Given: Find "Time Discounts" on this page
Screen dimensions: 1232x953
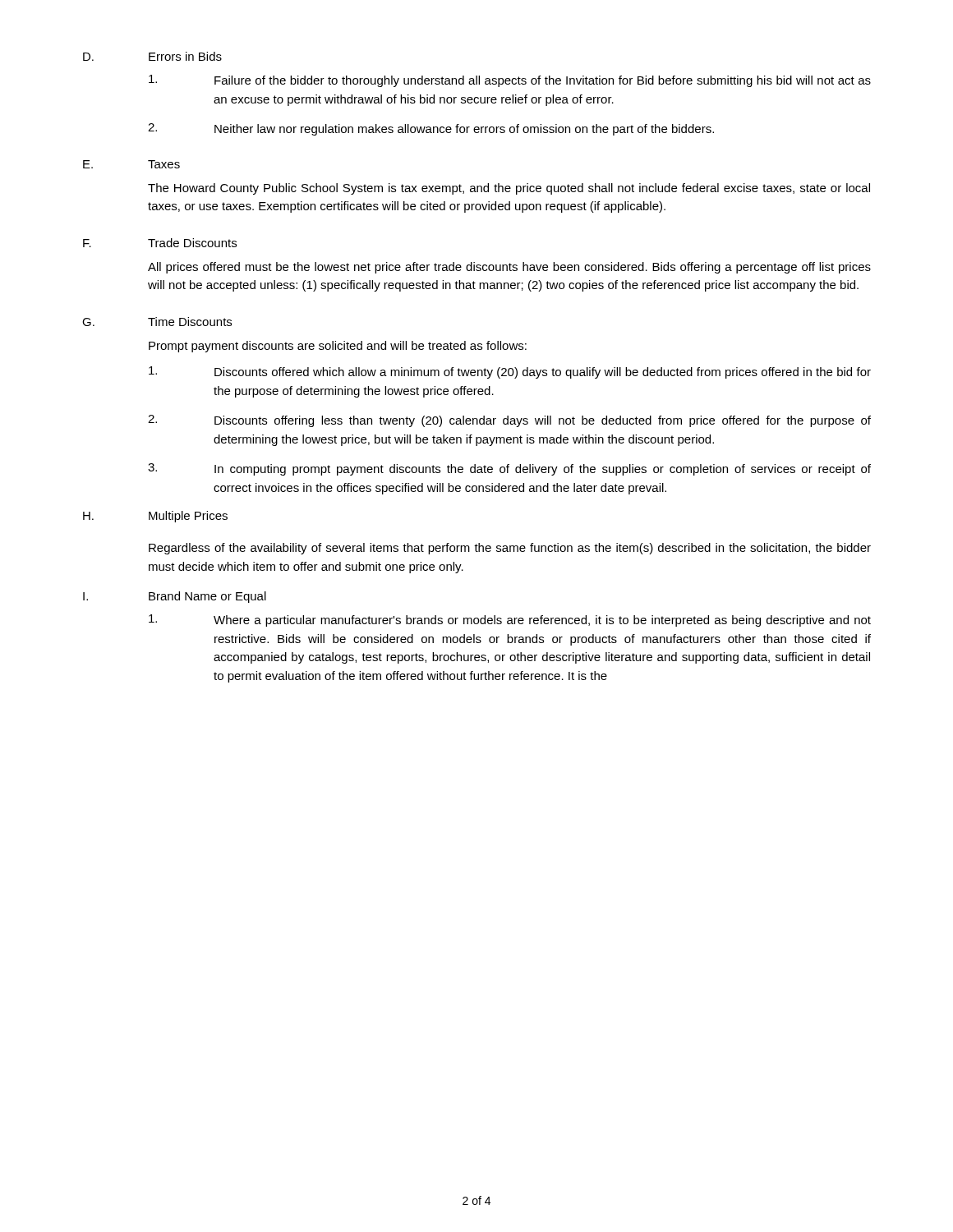Looking at the screenshot, I should point(190,321).
